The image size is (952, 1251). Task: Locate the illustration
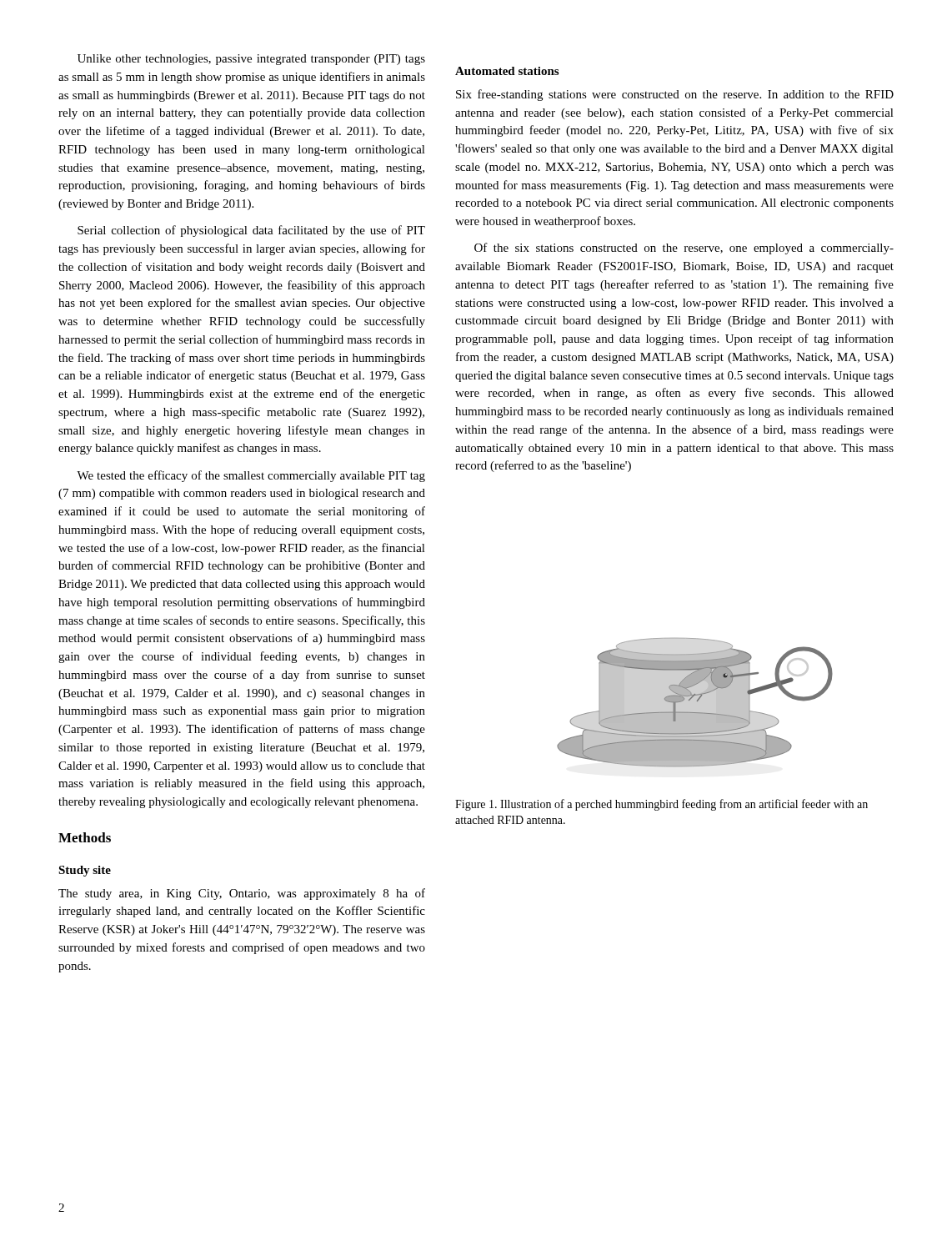(x=674, y=665)
